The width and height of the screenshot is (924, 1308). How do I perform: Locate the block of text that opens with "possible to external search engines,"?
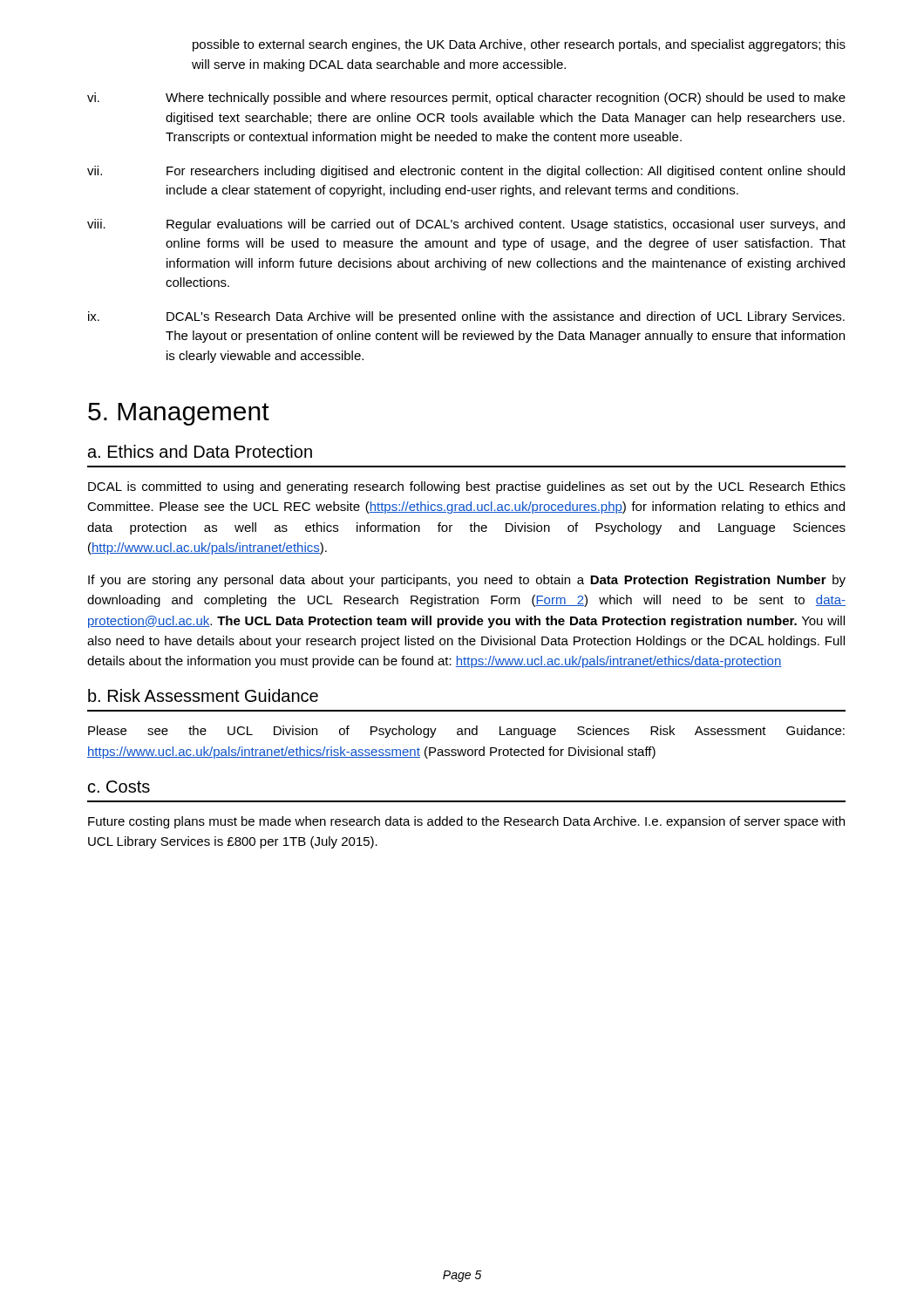coord(519,54)
